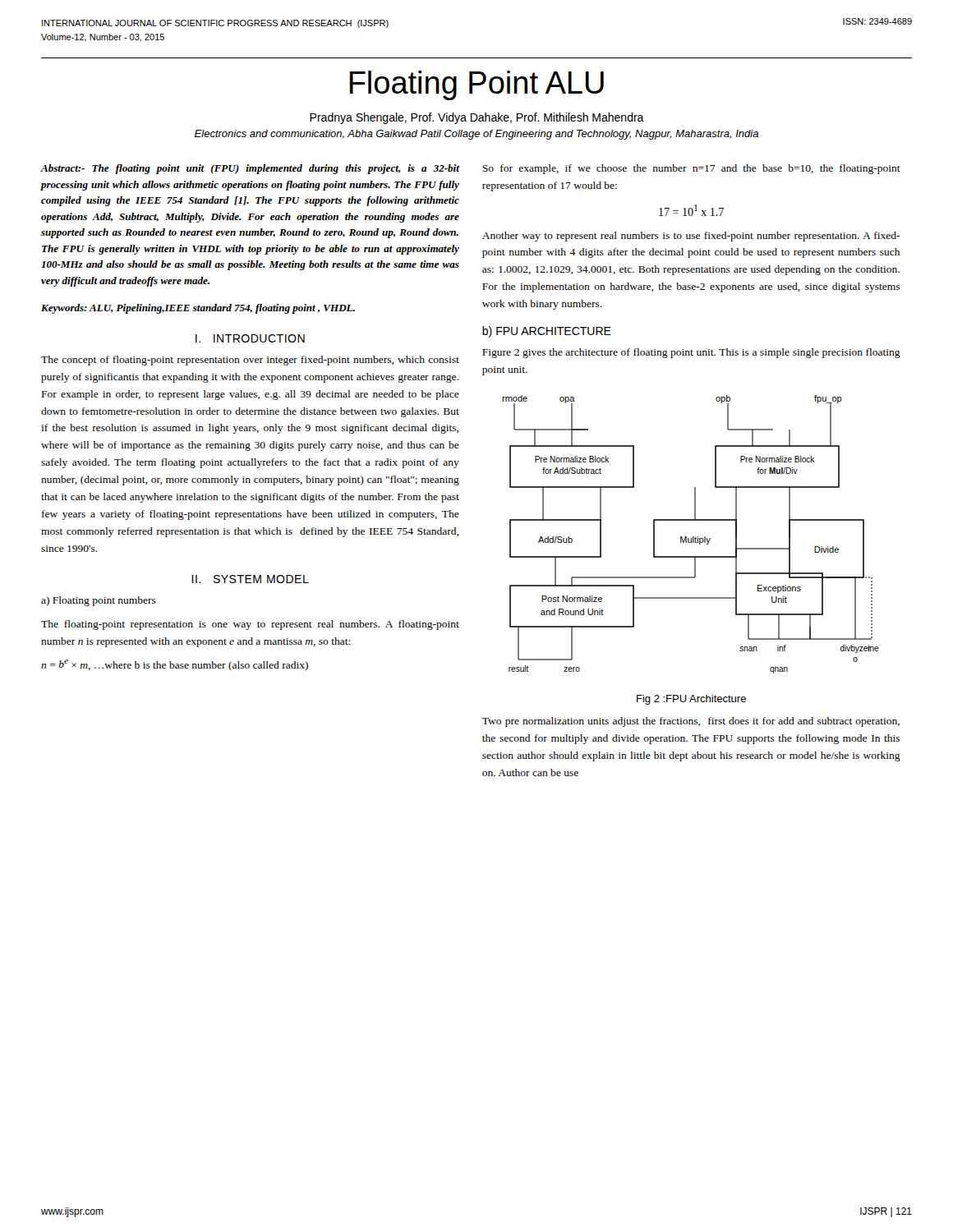Click on the text block containing "The floating-point representation"
953x1232 pixels.
pyautogui.click(x=250, y=632)
